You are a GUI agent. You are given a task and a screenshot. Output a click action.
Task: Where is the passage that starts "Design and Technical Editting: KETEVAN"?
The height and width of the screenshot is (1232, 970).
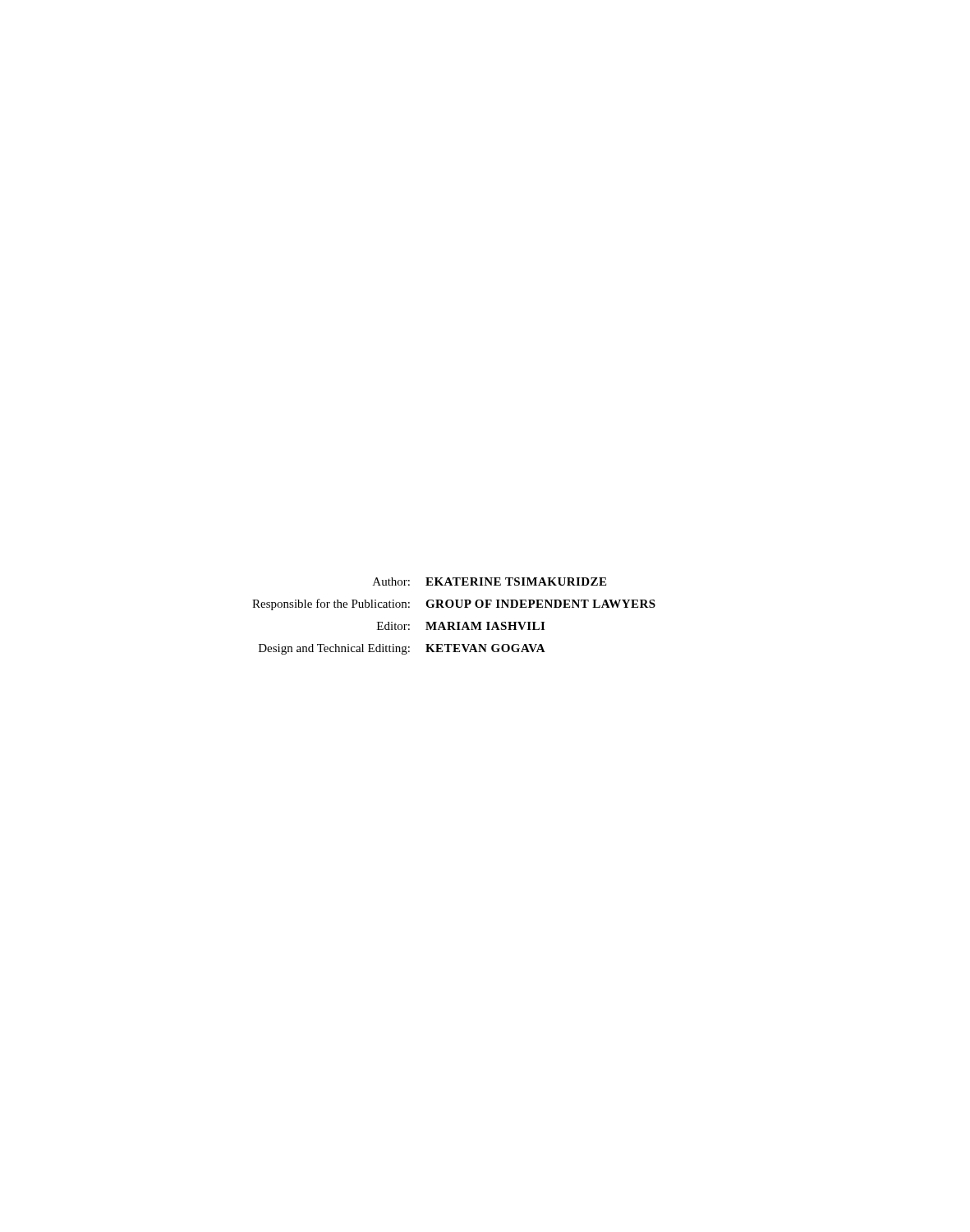[x=338, y=648]
